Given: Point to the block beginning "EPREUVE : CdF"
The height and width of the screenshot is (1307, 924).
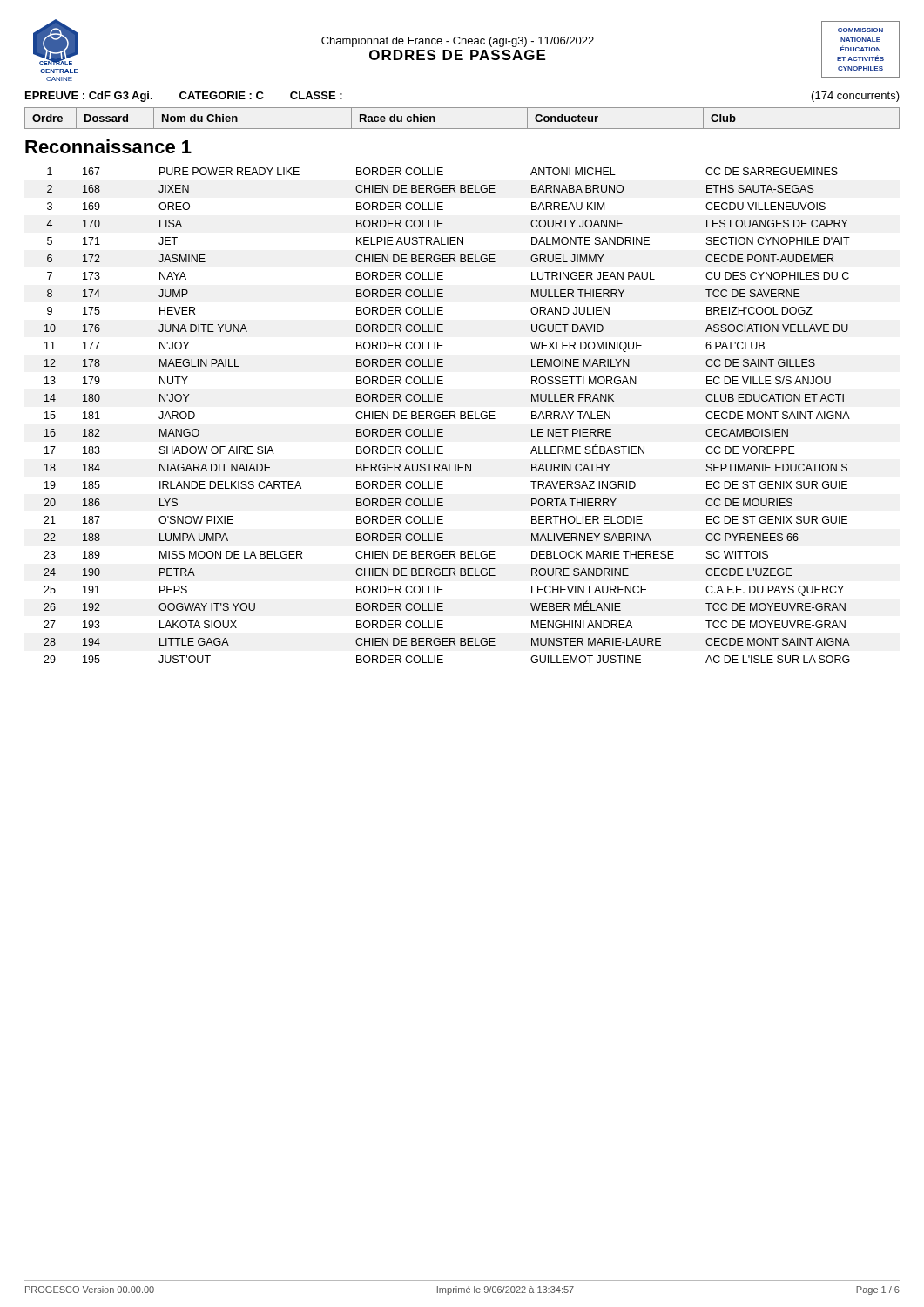Looking at the screenshot, I should pos(83,98).
